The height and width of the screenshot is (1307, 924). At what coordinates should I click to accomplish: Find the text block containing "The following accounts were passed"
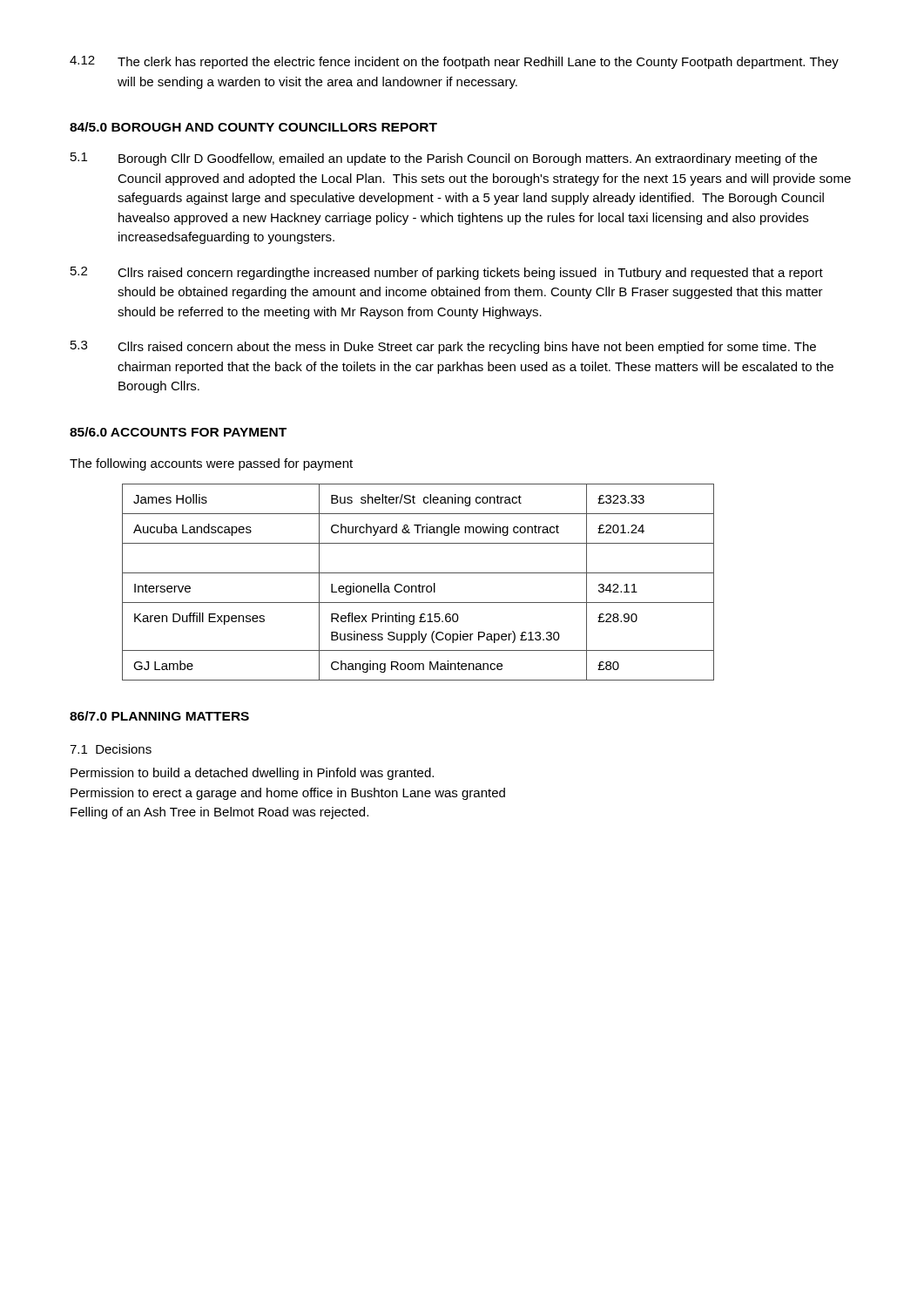(x=211, y=463)
